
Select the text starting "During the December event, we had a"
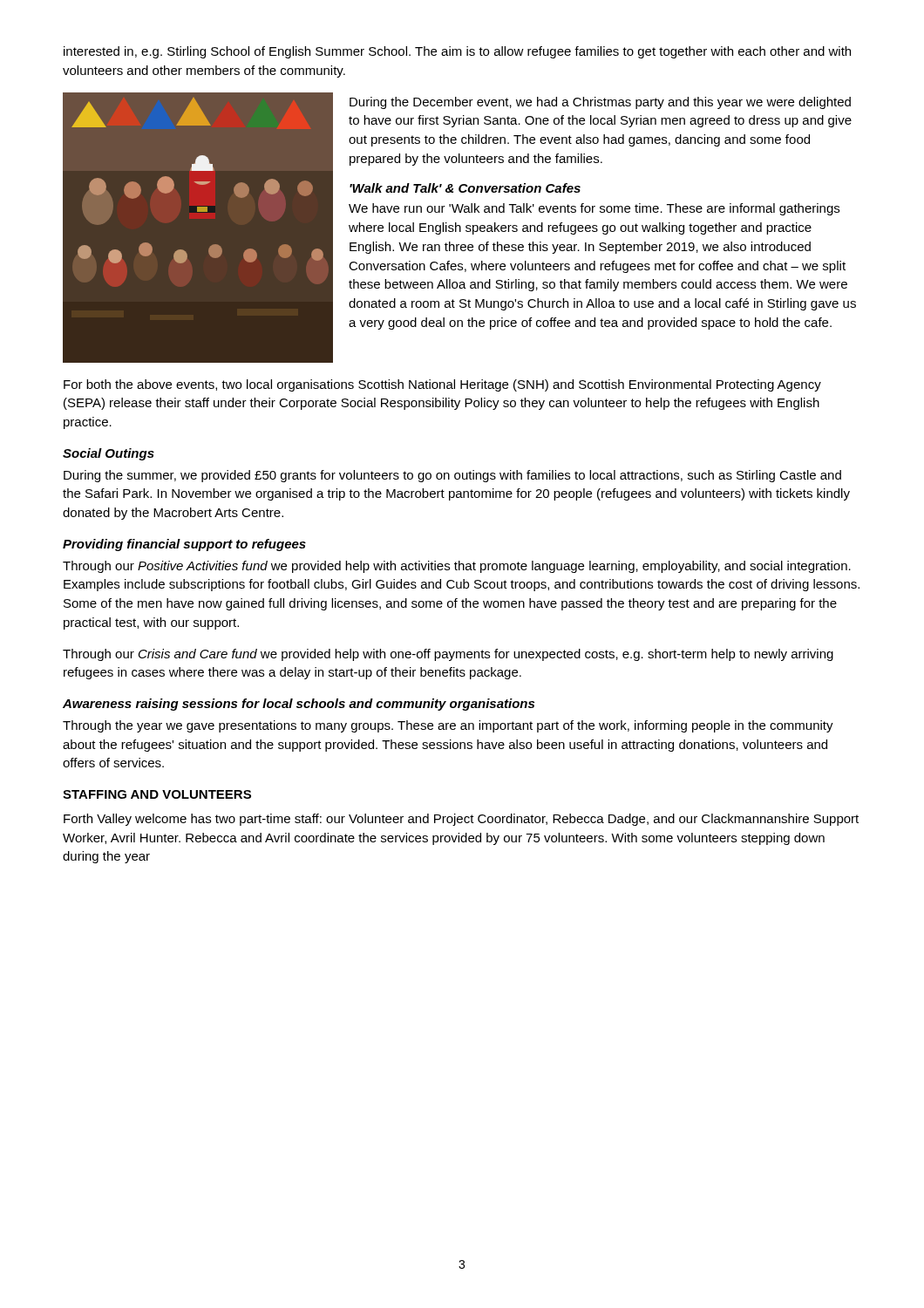click(600, 130)
